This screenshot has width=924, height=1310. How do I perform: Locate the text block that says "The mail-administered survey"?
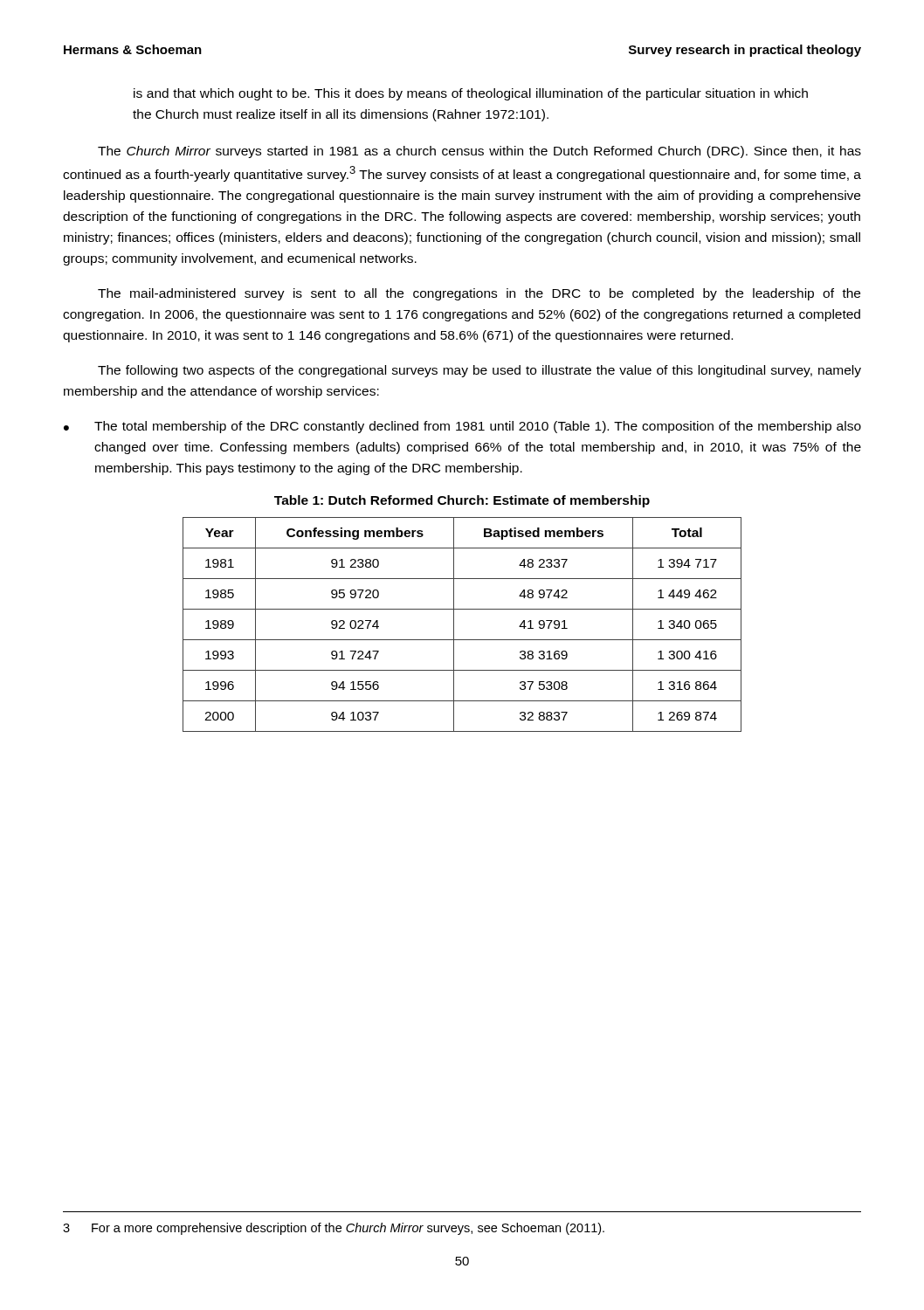point(462,314)
